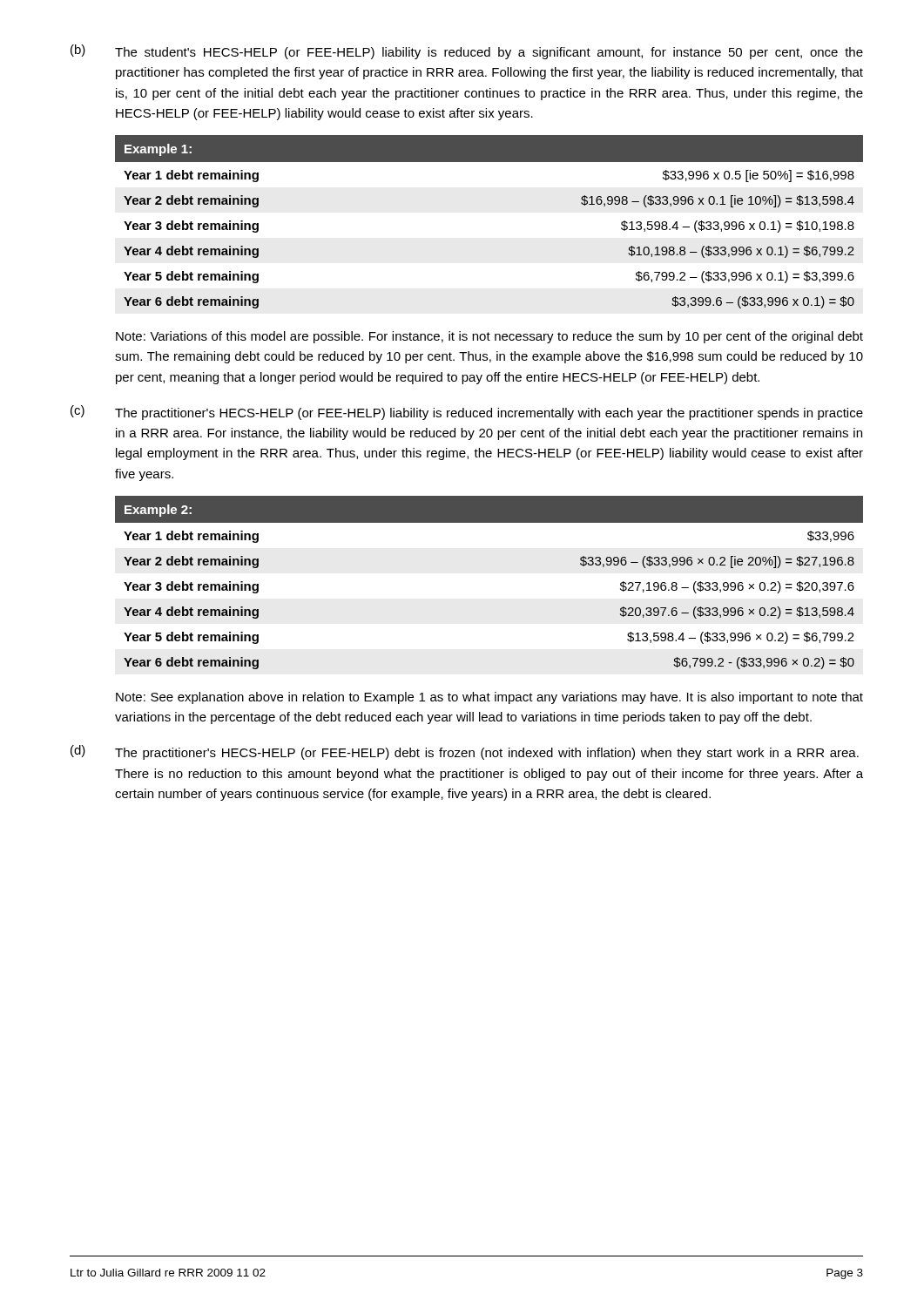Screen dimensions: 1307x924
Task: Point to the block beginning "(c) The practitioner's HECS-HELP (or"
Action: pos(466,443)
